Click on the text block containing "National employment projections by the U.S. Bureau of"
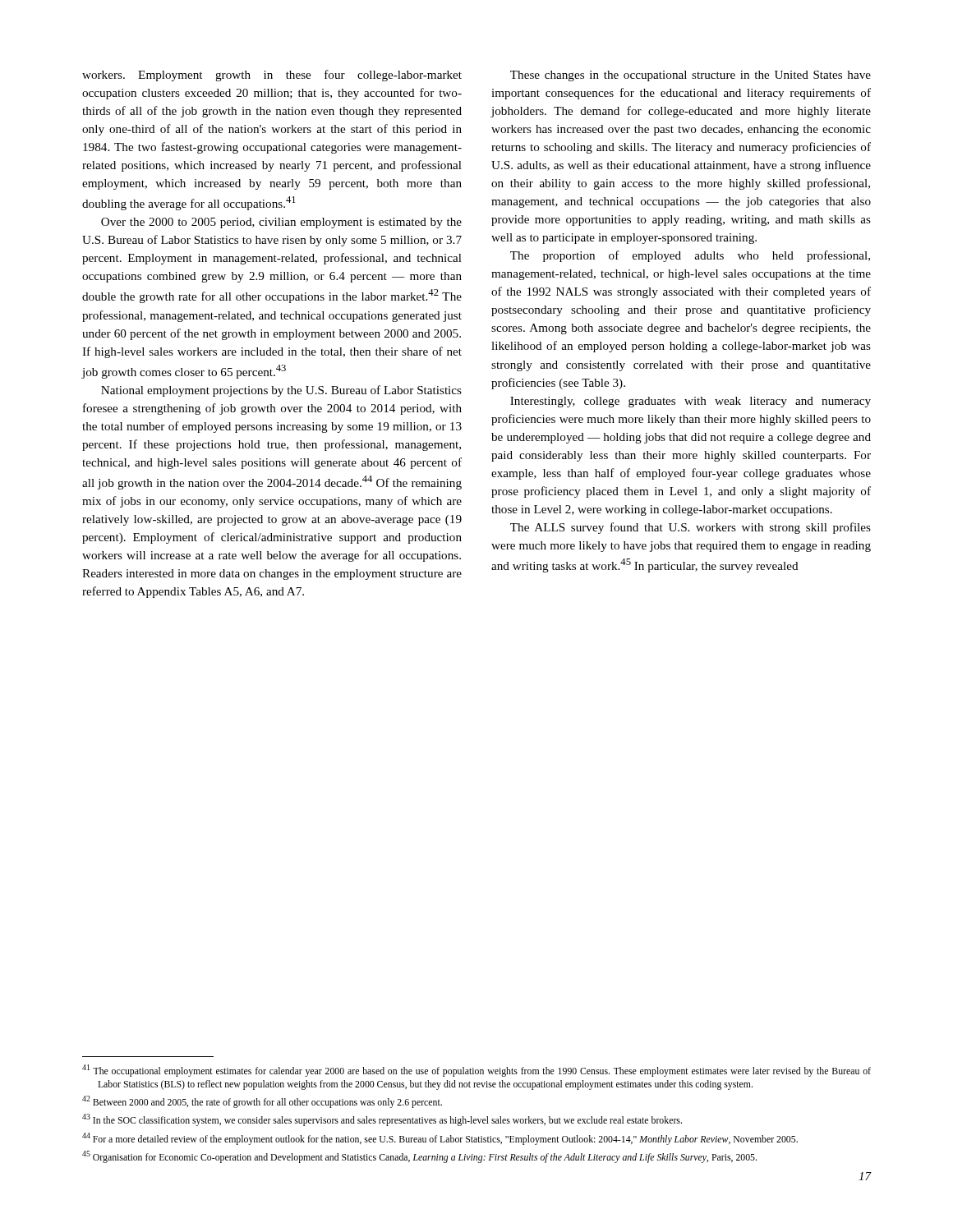This screenshot has width=953, height=1232. pyautogui.click(x=272, y=491)
